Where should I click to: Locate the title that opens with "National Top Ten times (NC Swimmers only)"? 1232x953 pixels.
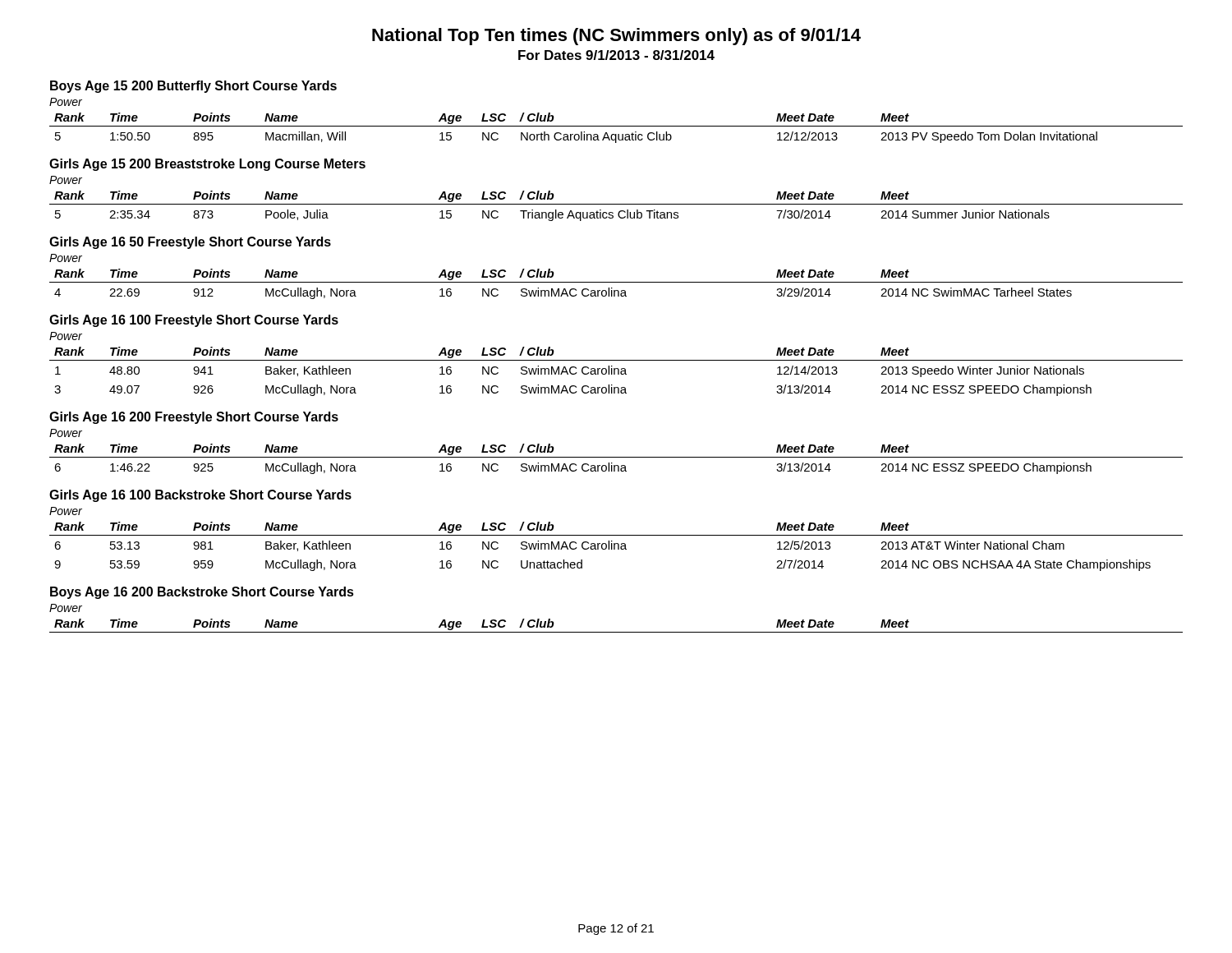[616, 35]
